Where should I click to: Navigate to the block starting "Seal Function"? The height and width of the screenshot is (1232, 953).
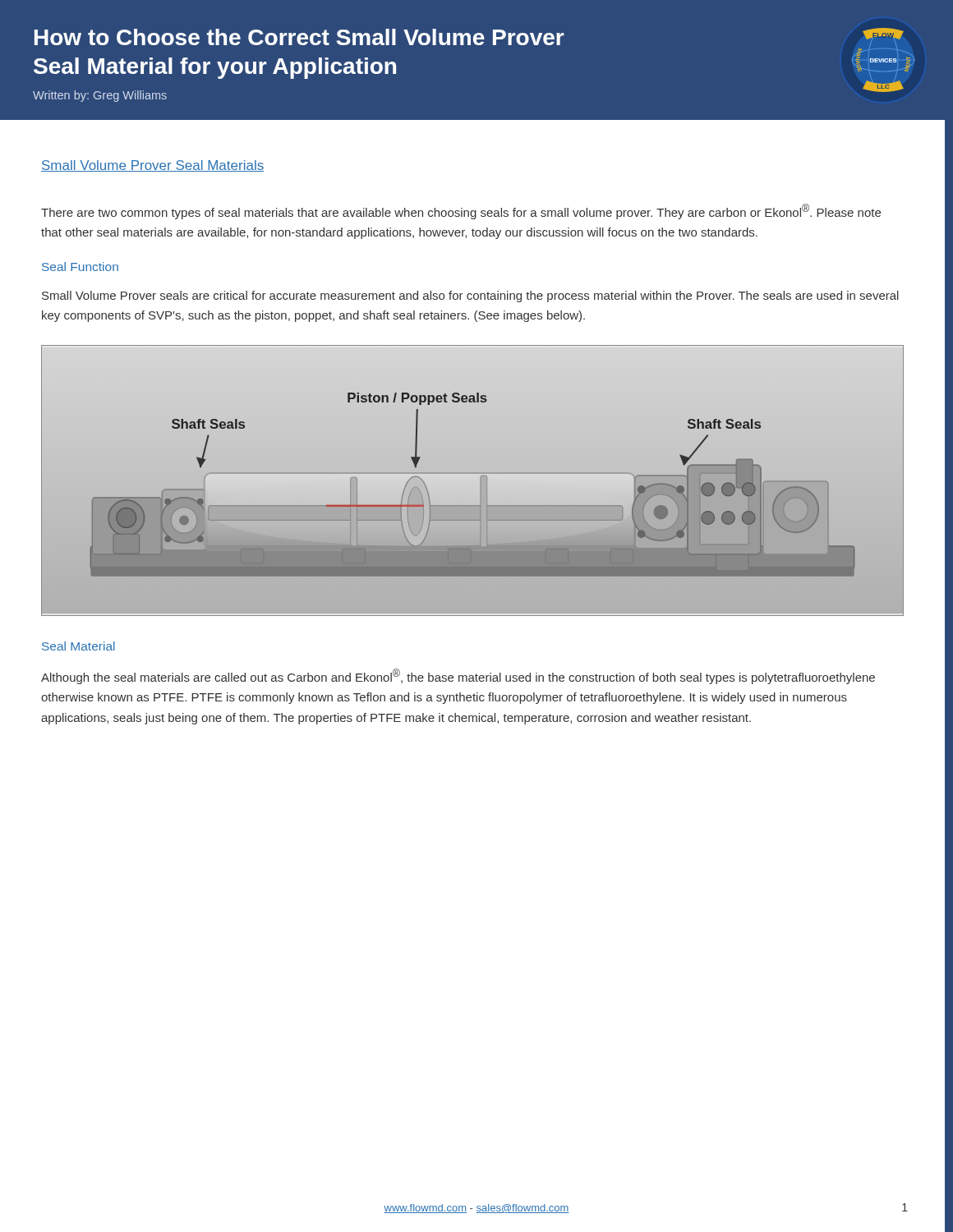(x=80, y=267)
